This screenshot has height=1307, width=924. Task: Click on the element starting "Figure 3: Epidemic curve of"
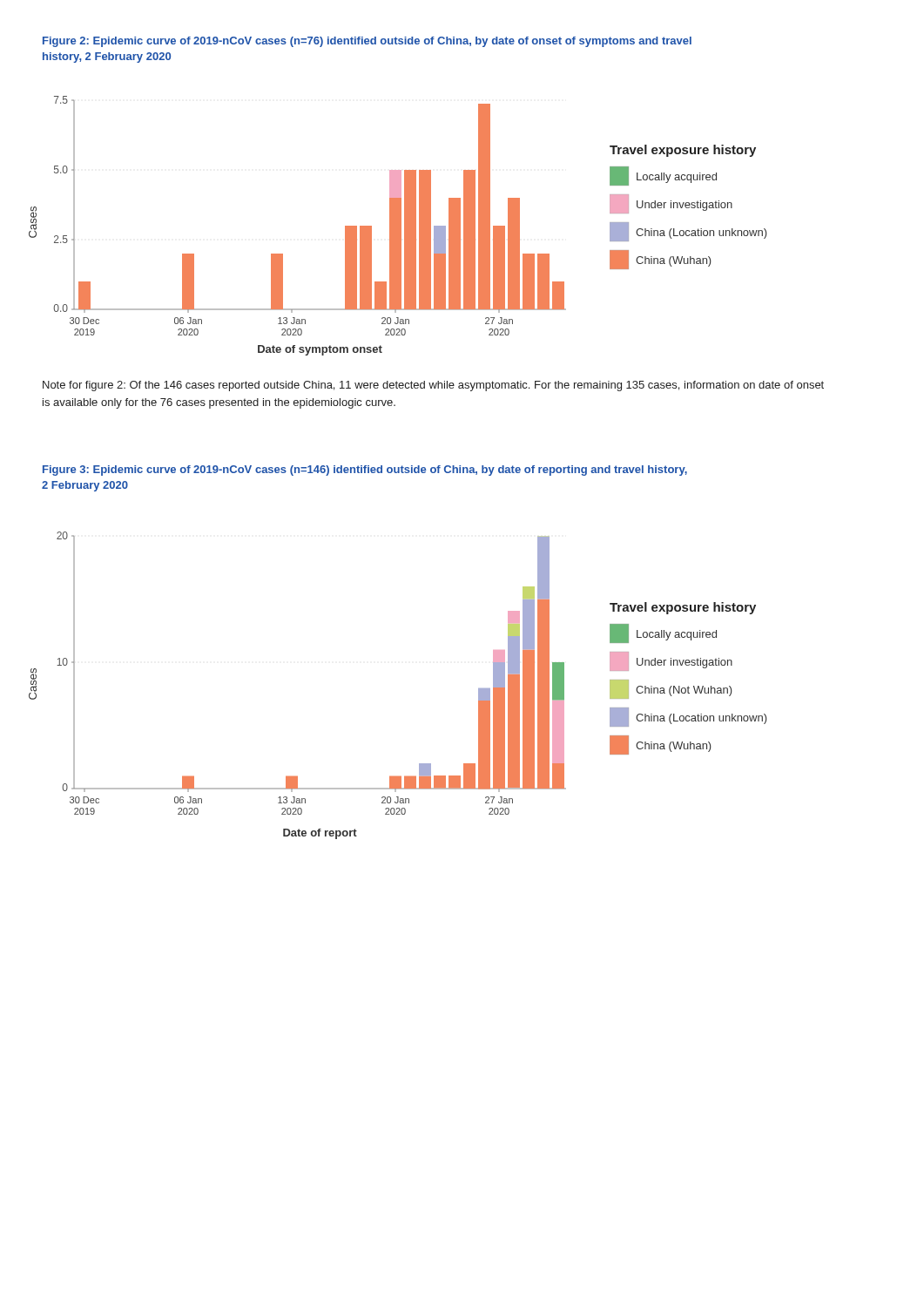coord(365,477)
